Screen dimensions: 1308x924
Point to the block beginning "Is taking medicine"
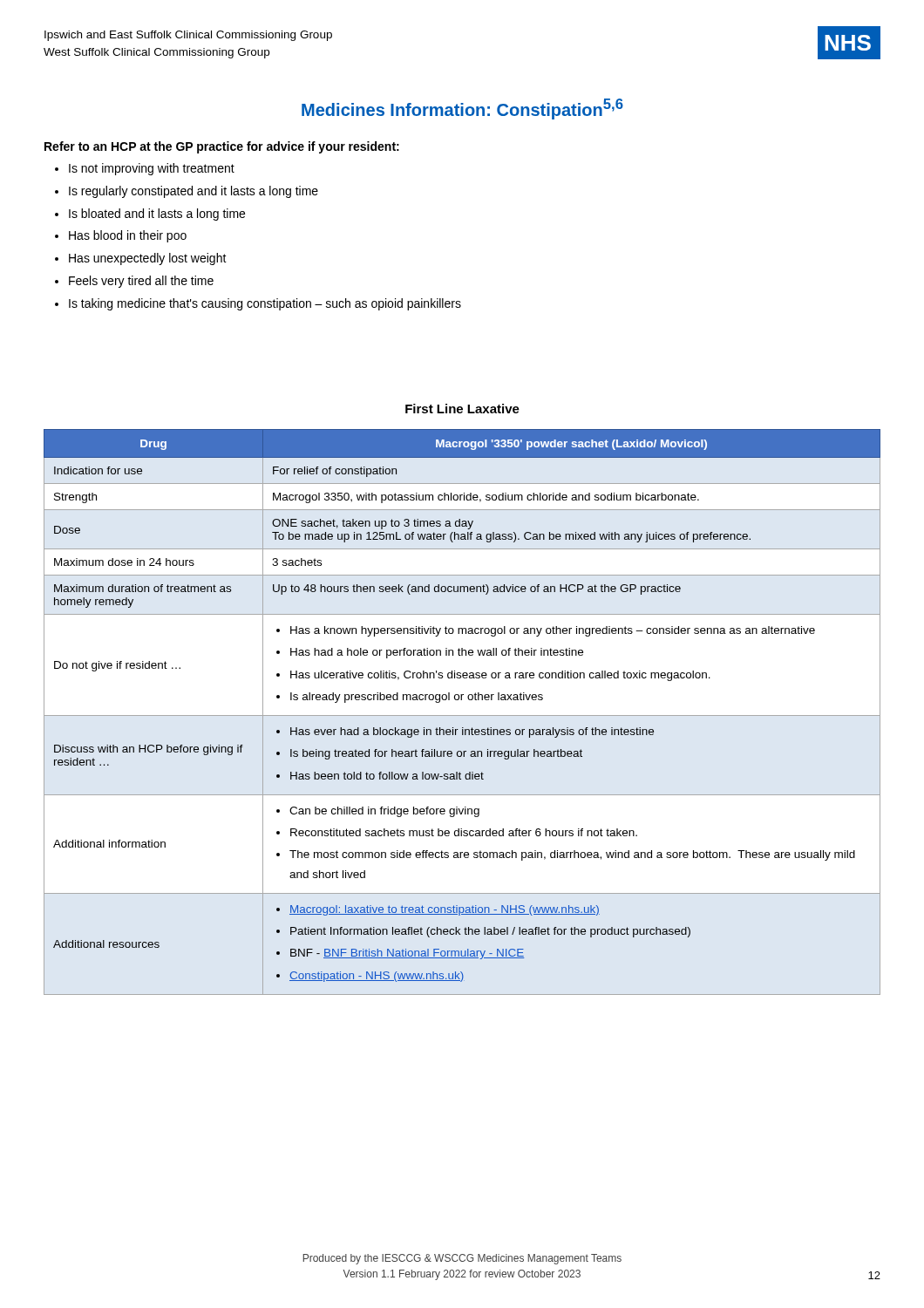(x=265, y=303)
